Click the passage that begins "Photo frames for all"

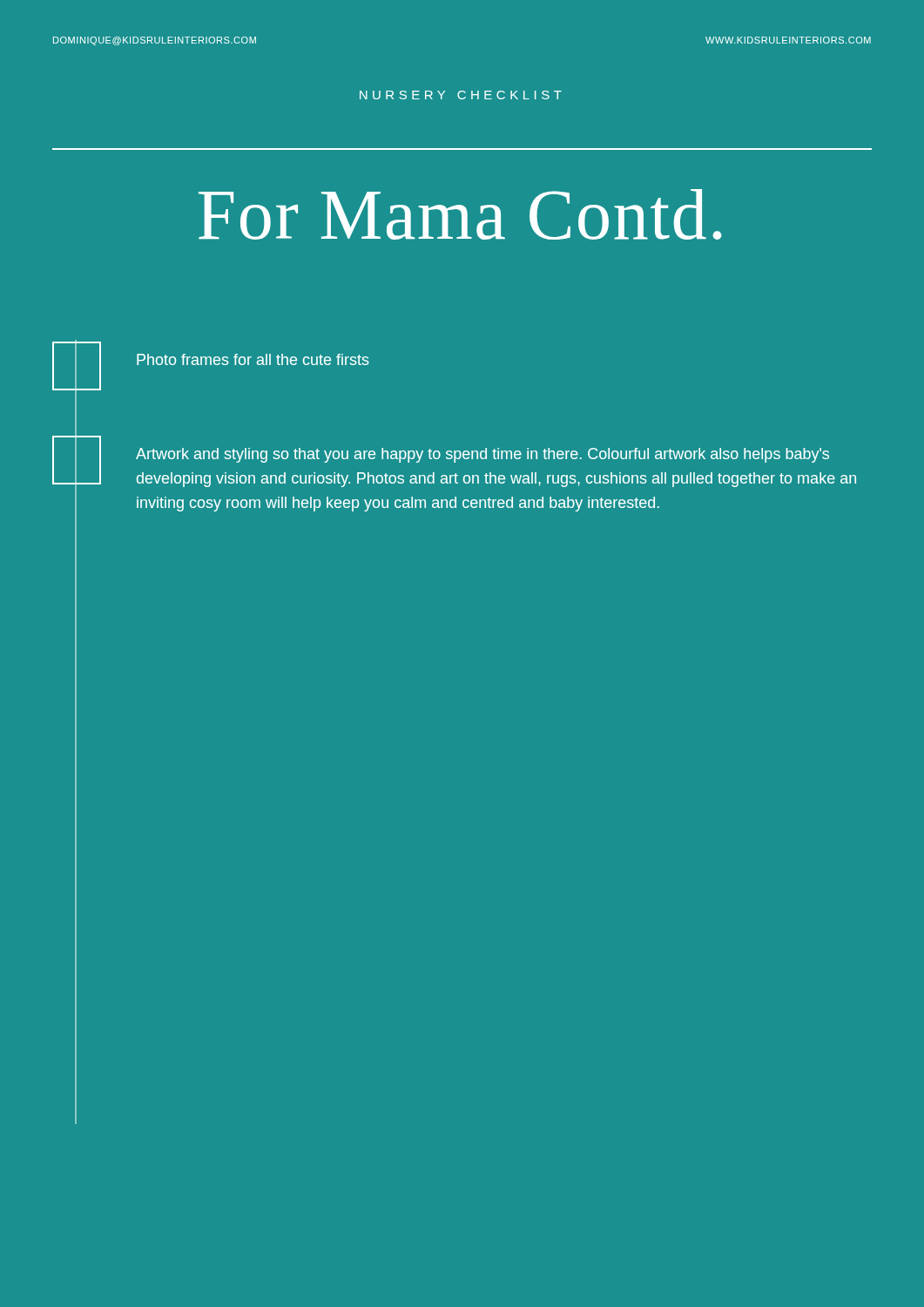click(211, 366)
